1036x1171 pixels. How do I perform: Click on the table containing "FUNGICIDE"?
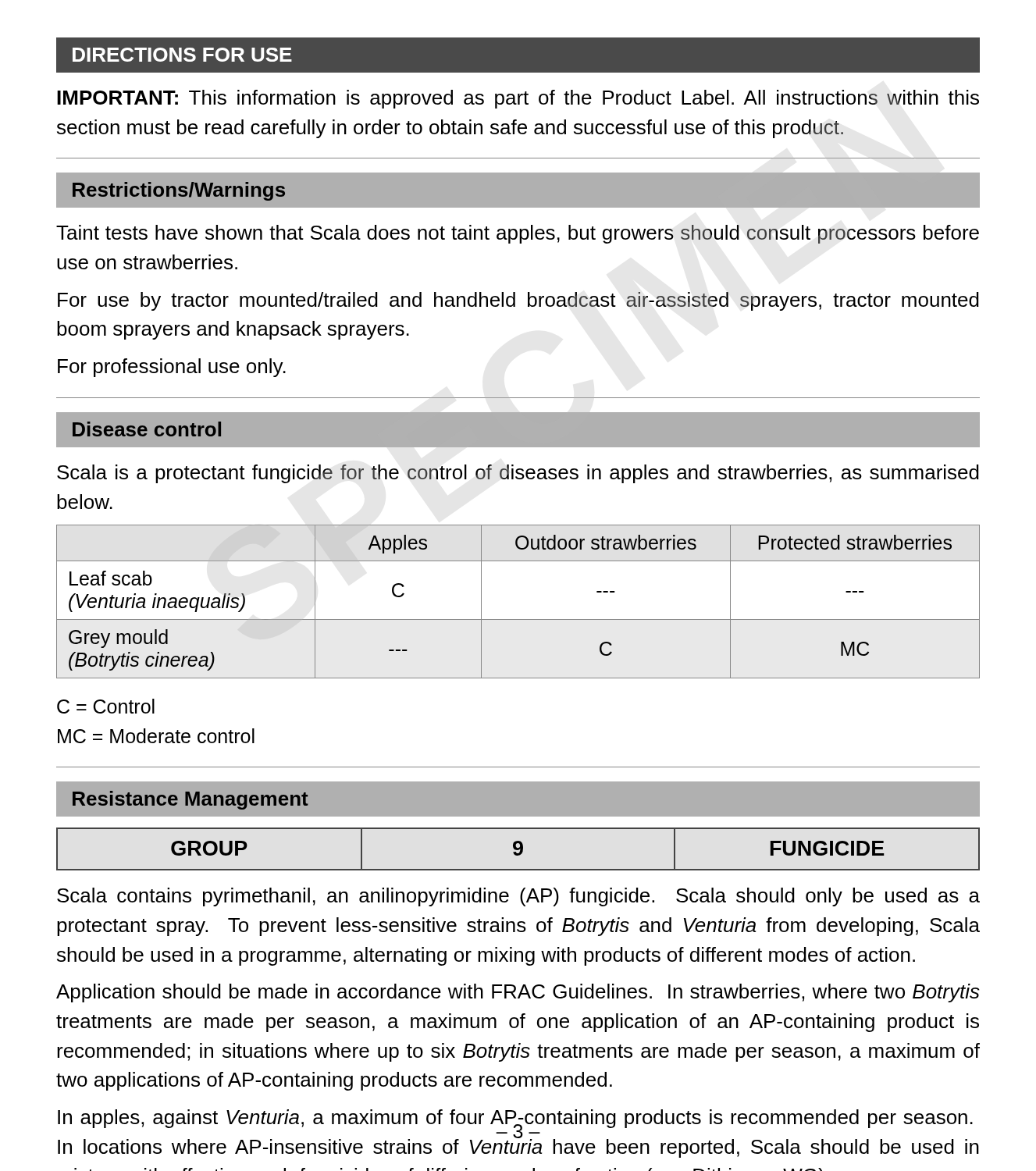(x=518, y=849)
